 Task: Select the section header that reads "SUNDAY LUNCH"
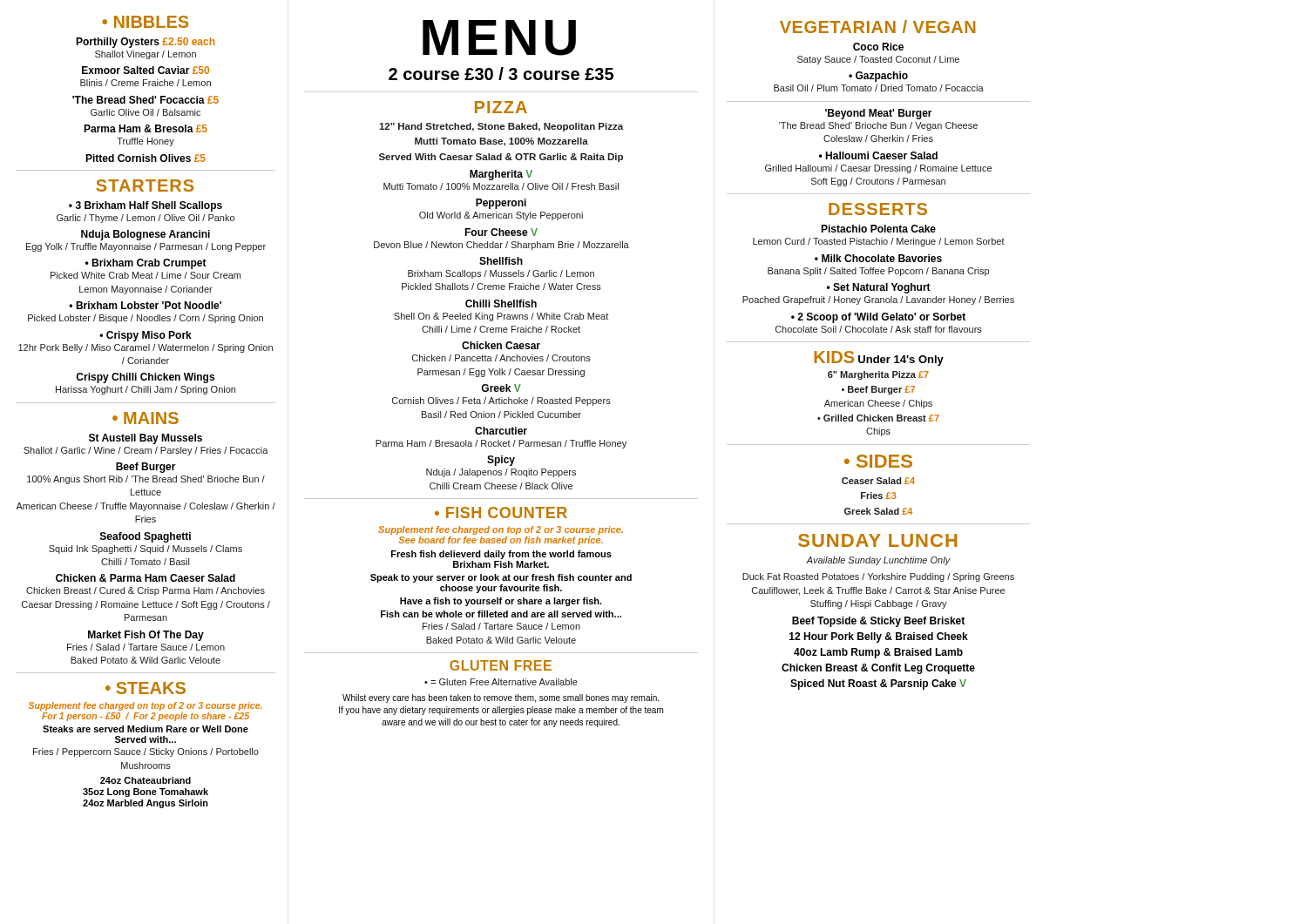click(878, 541)
